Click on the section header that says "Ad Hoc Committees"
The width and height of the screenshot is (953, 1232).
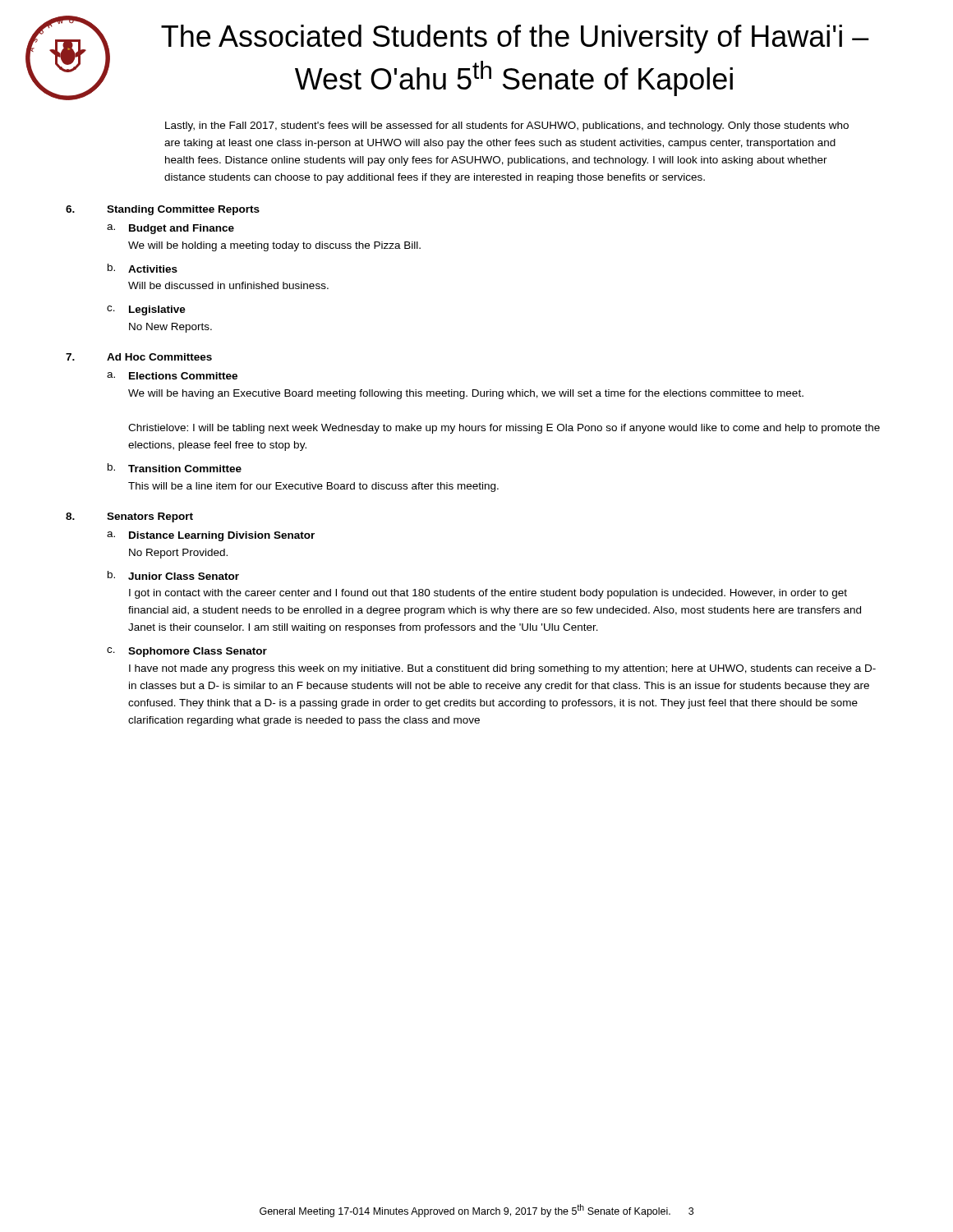pyautogui.click(x=160, y=357)
